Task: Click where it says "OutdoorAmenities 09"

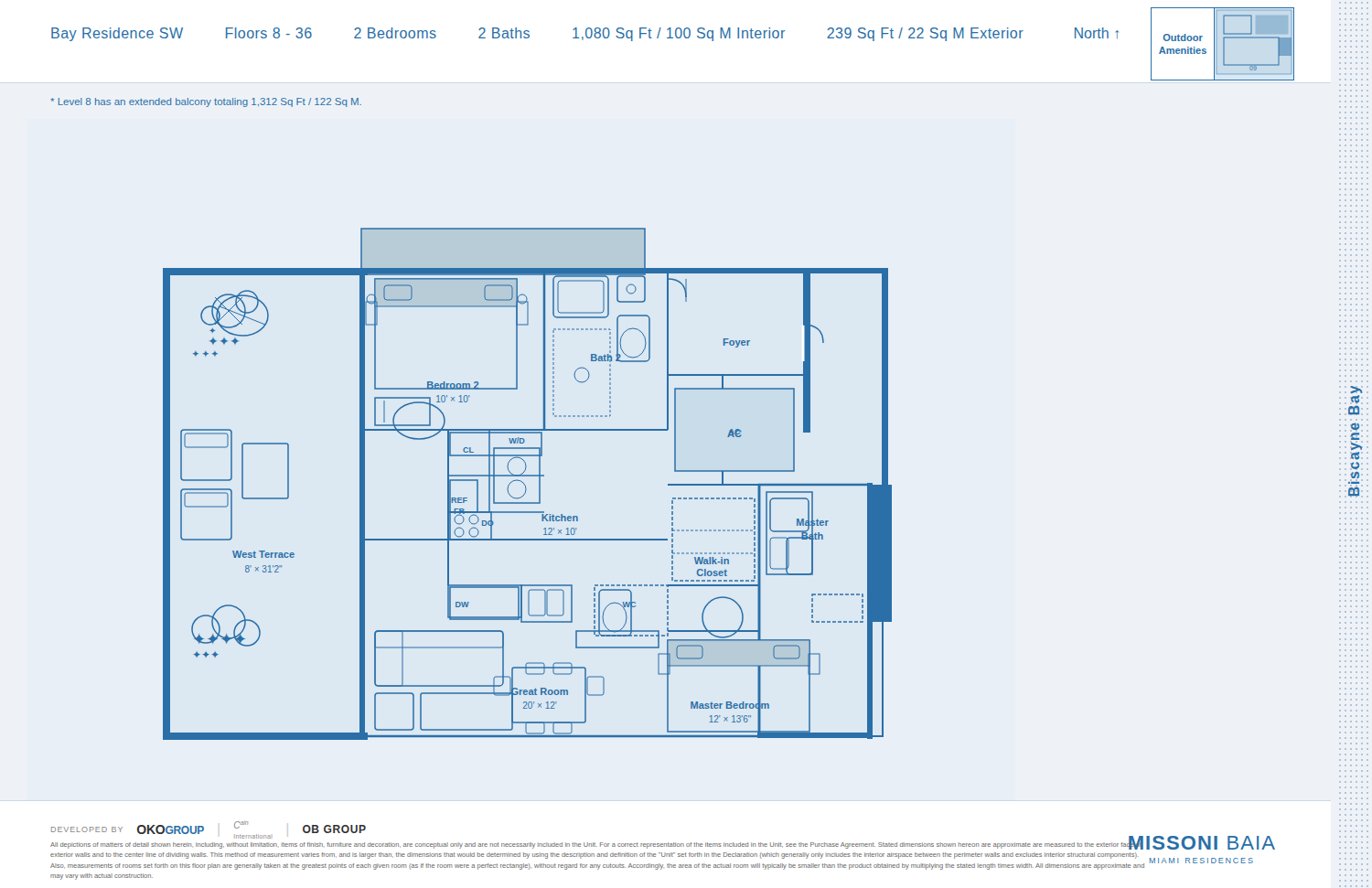Action: pos(1222,44)
